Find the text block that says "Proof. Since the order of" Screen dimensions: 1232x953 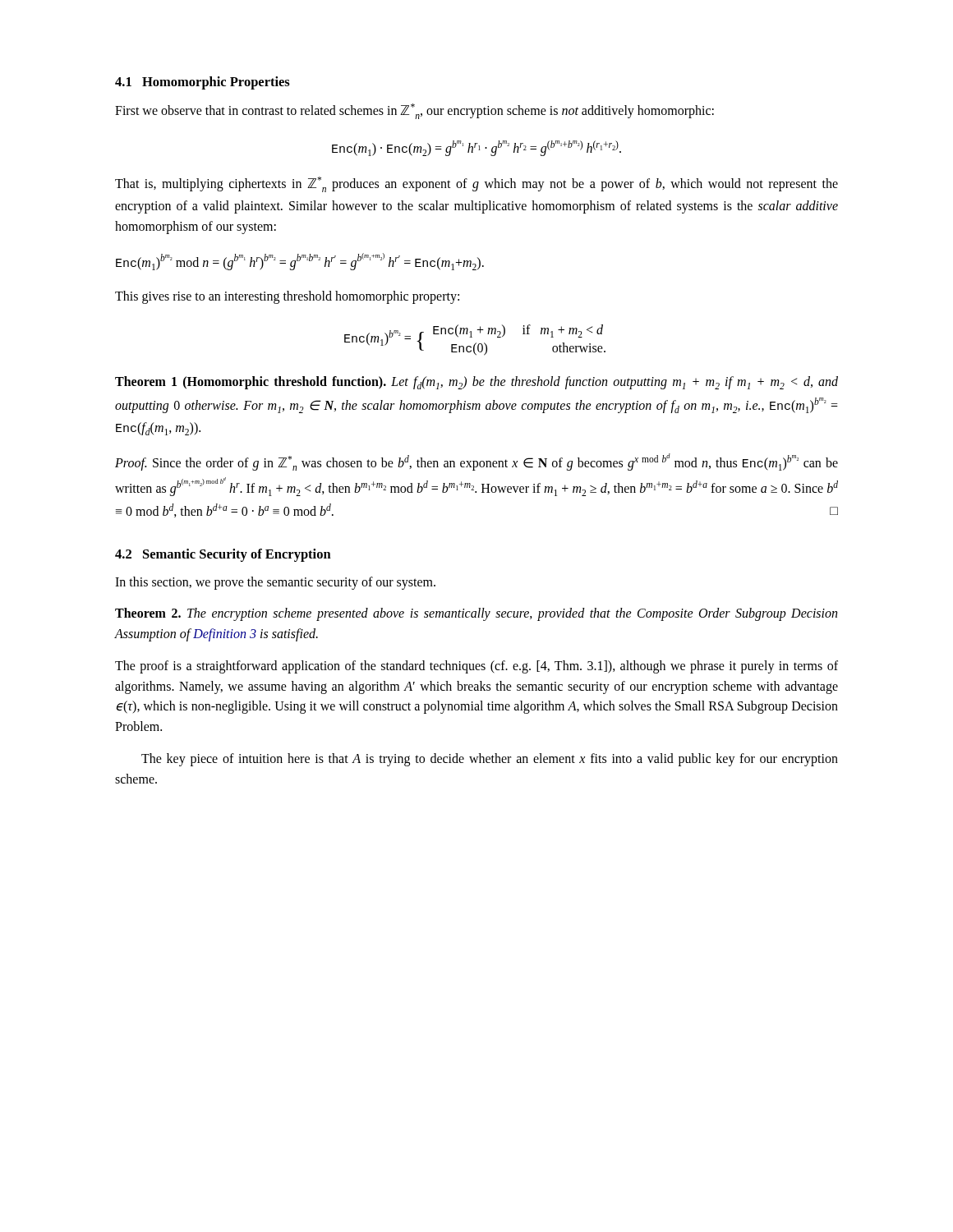click(x=476, y=487)
